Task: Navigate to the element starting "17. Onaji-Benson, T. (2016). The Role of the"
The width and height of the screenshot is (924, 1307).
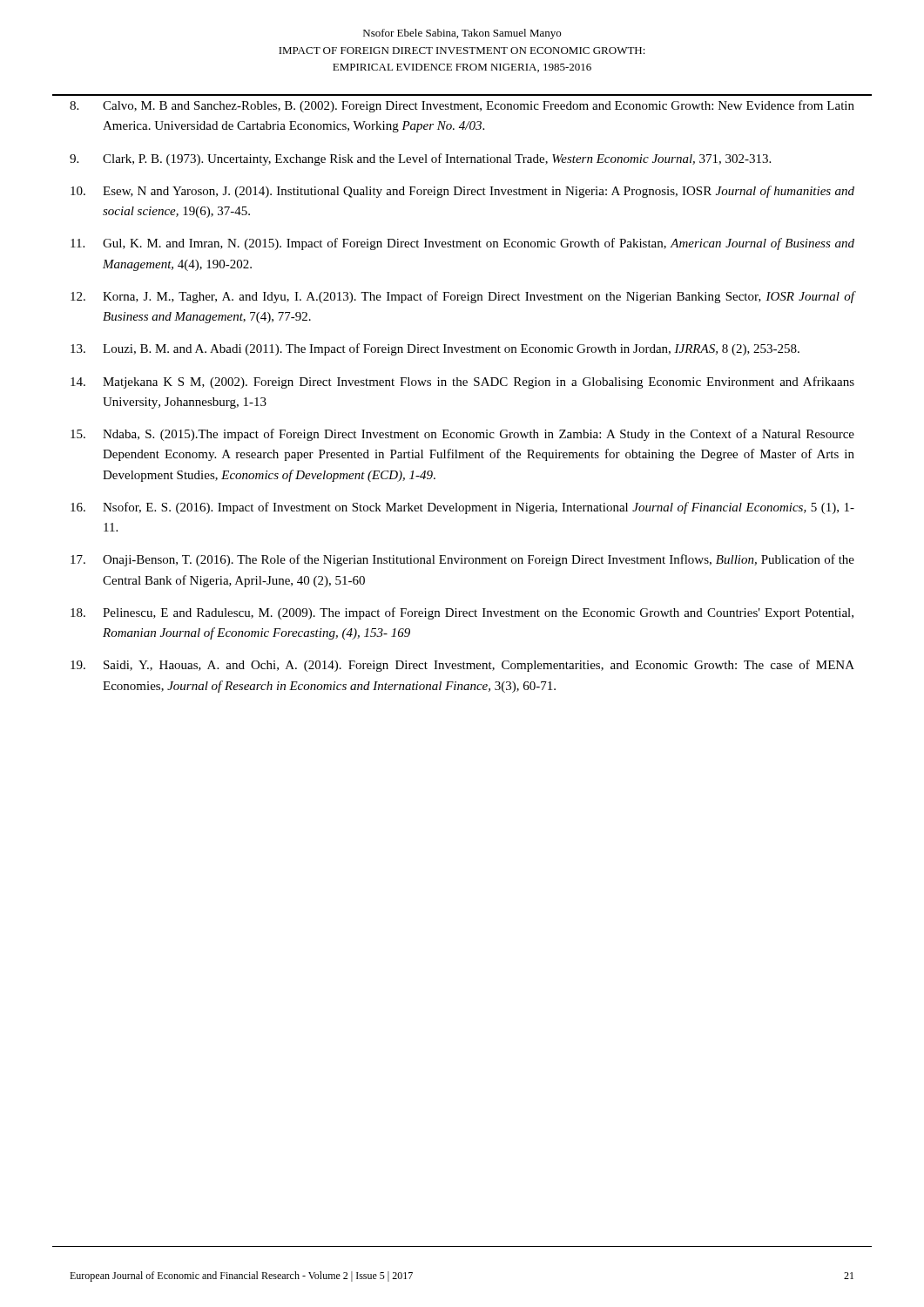Action: pos(462,570)
